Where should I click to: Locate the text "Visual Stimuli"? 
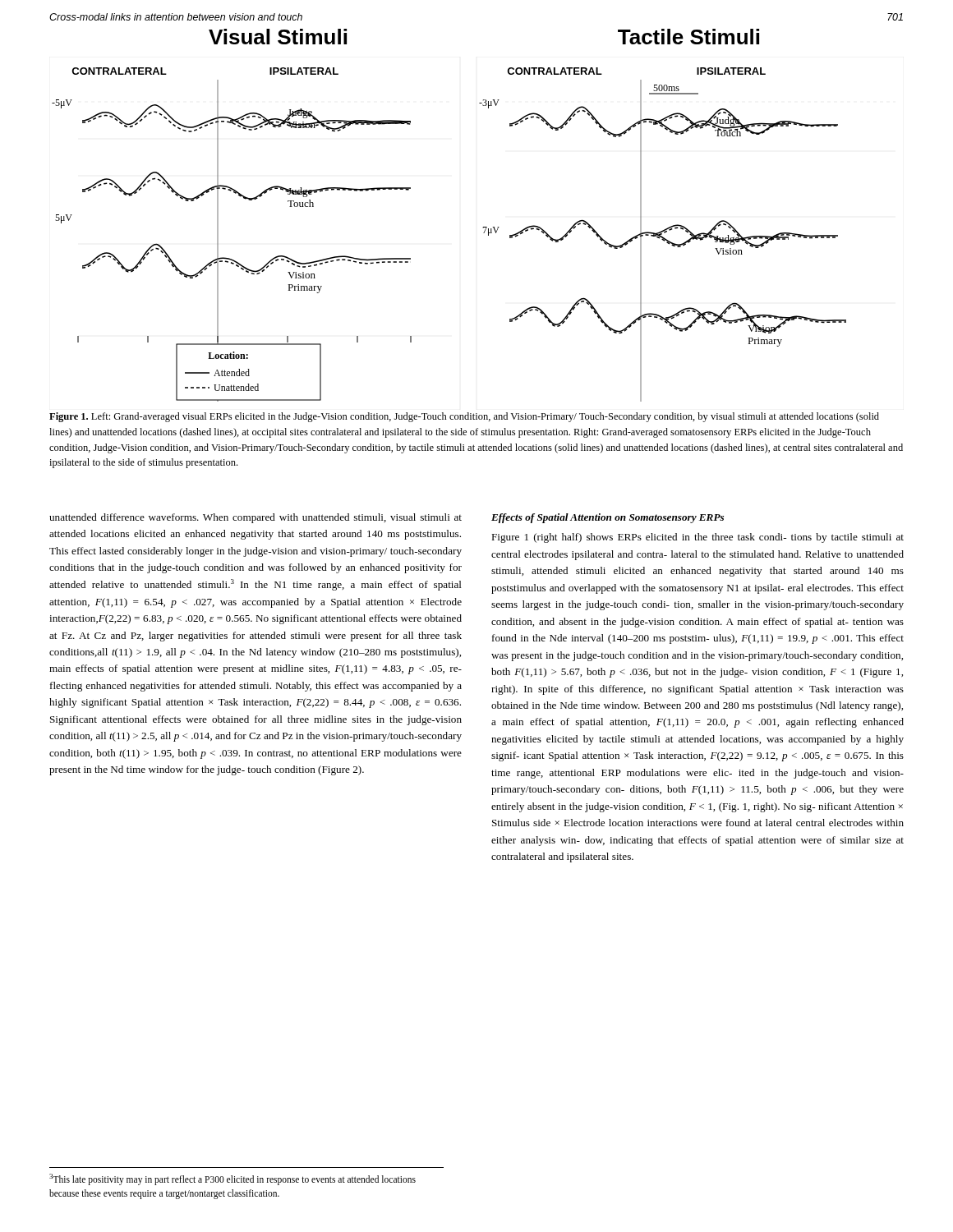point(278,37)
